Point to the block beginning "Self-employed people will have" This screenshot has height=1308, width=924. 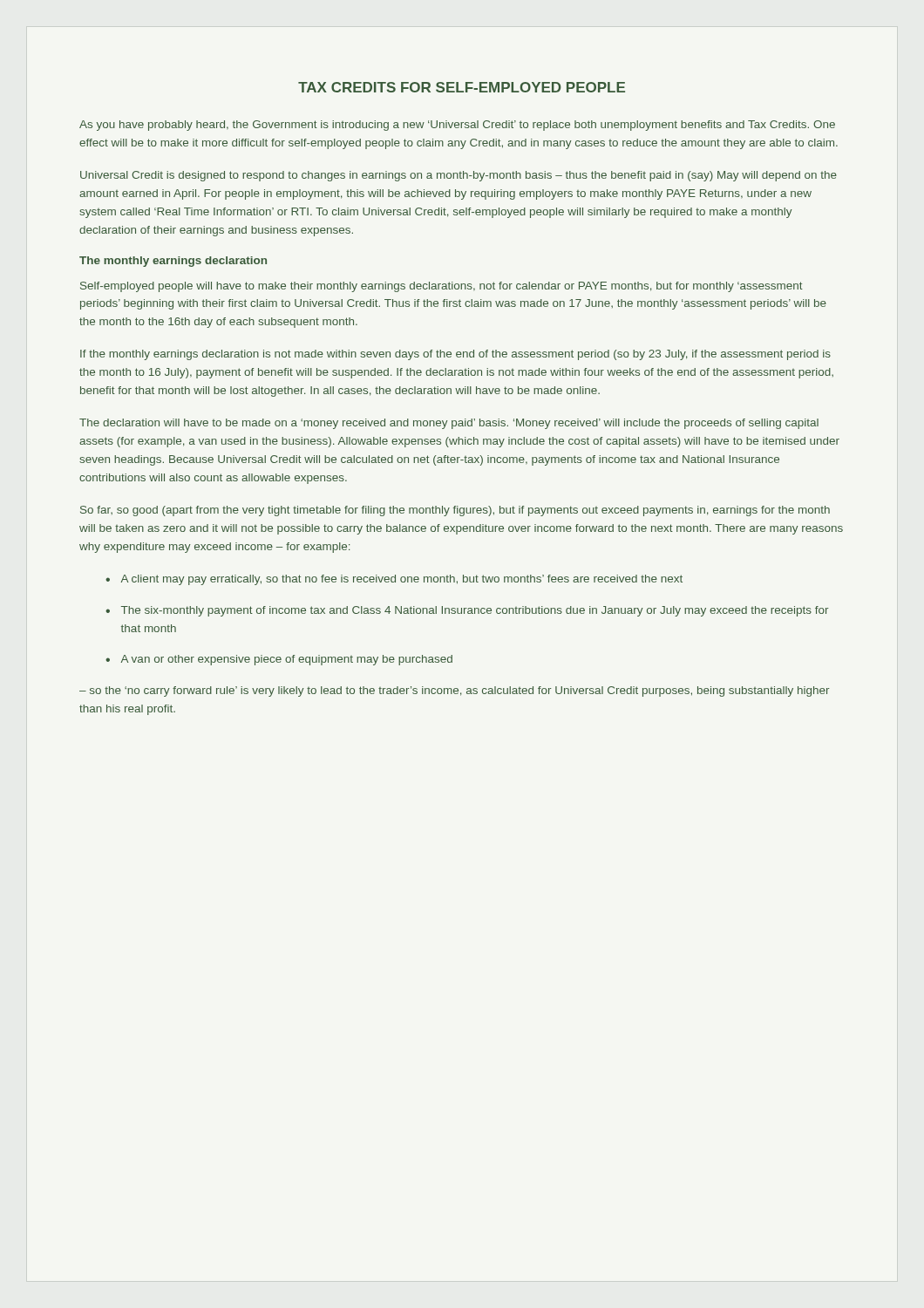pyautogui.click(x=453, y=303)
